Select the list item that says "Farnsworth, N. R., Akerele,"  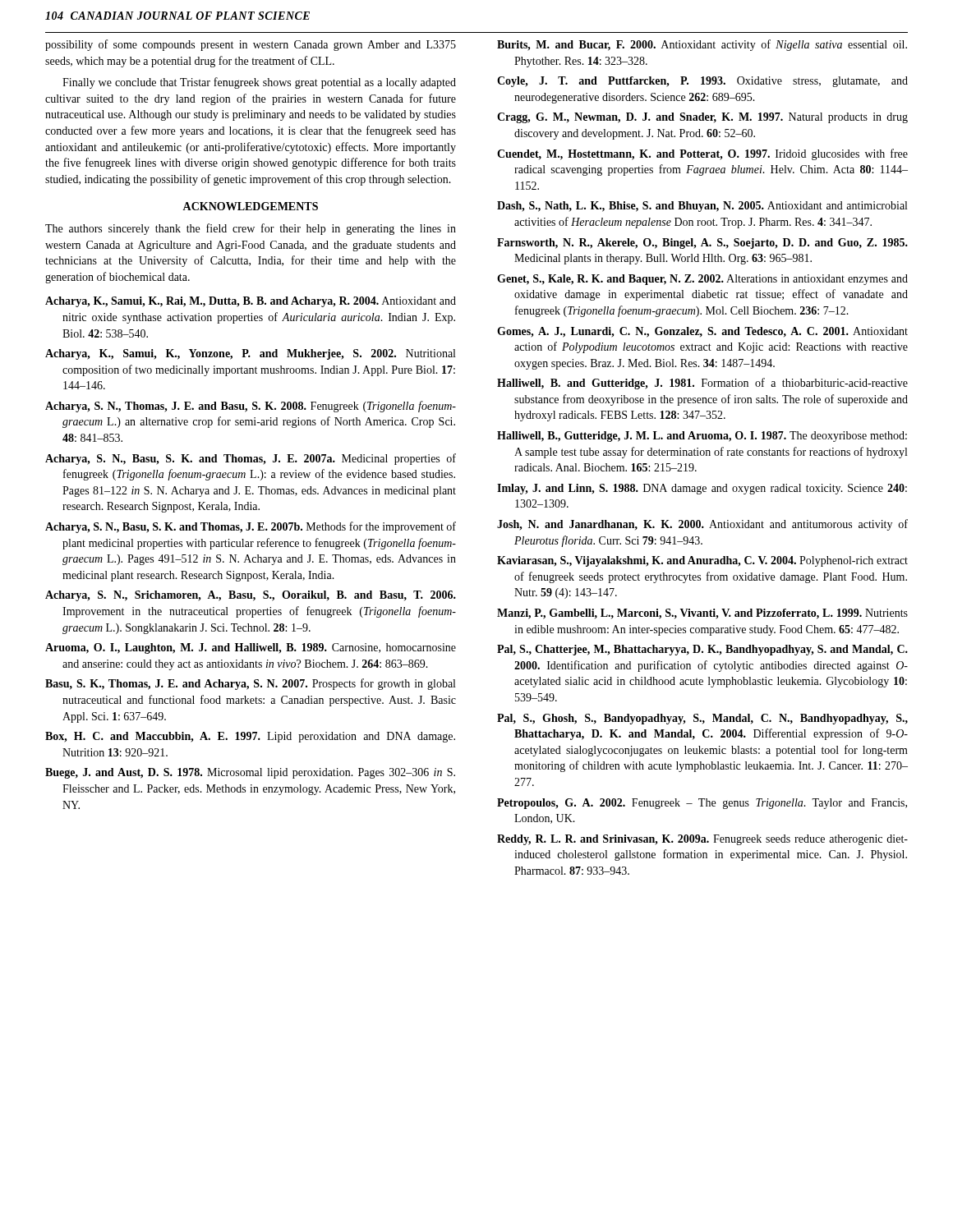pyautogui.click(x=702, y=250)
